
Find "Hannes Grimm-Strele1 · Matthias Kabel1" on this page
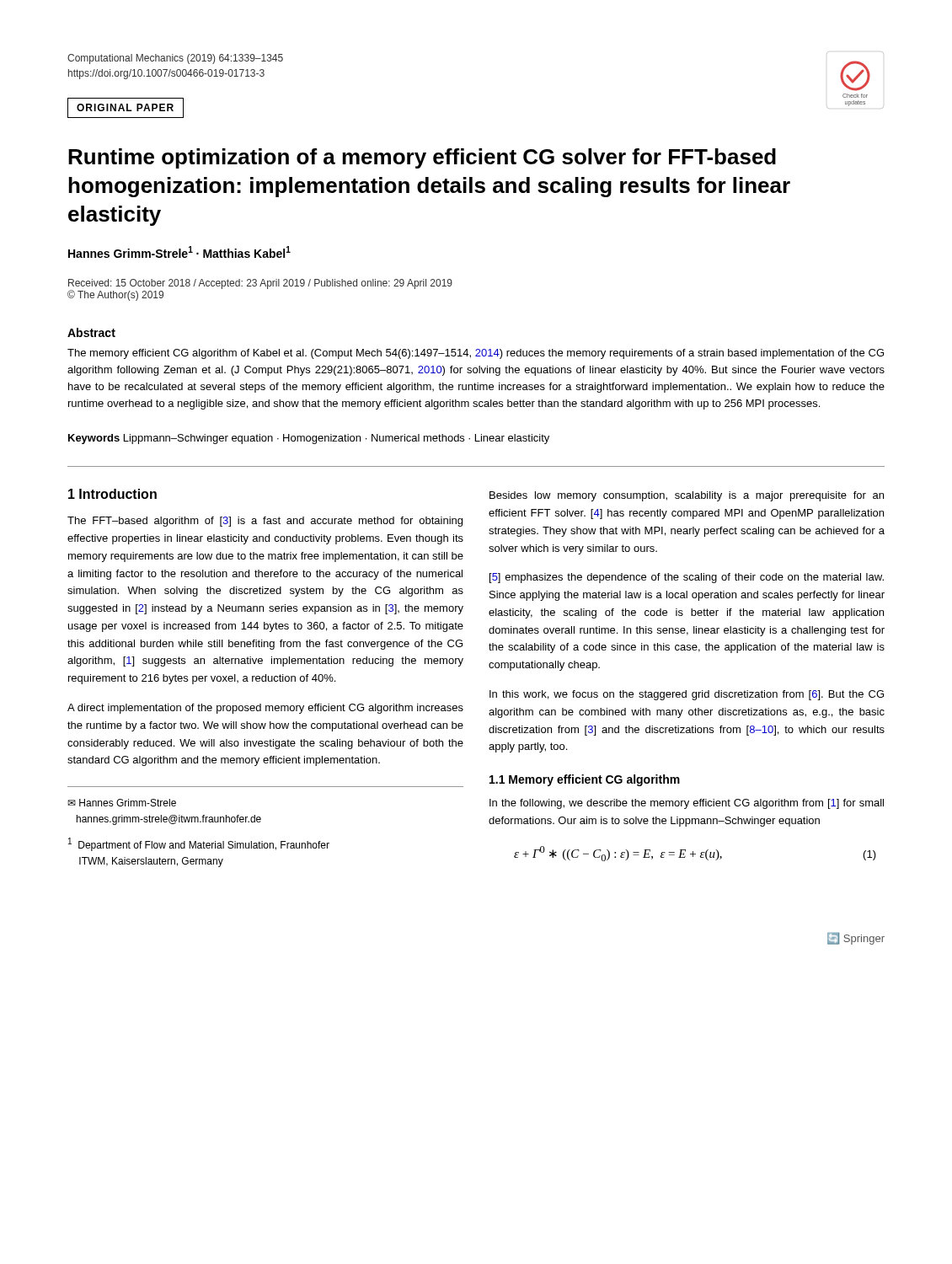(x=179, y=253)
